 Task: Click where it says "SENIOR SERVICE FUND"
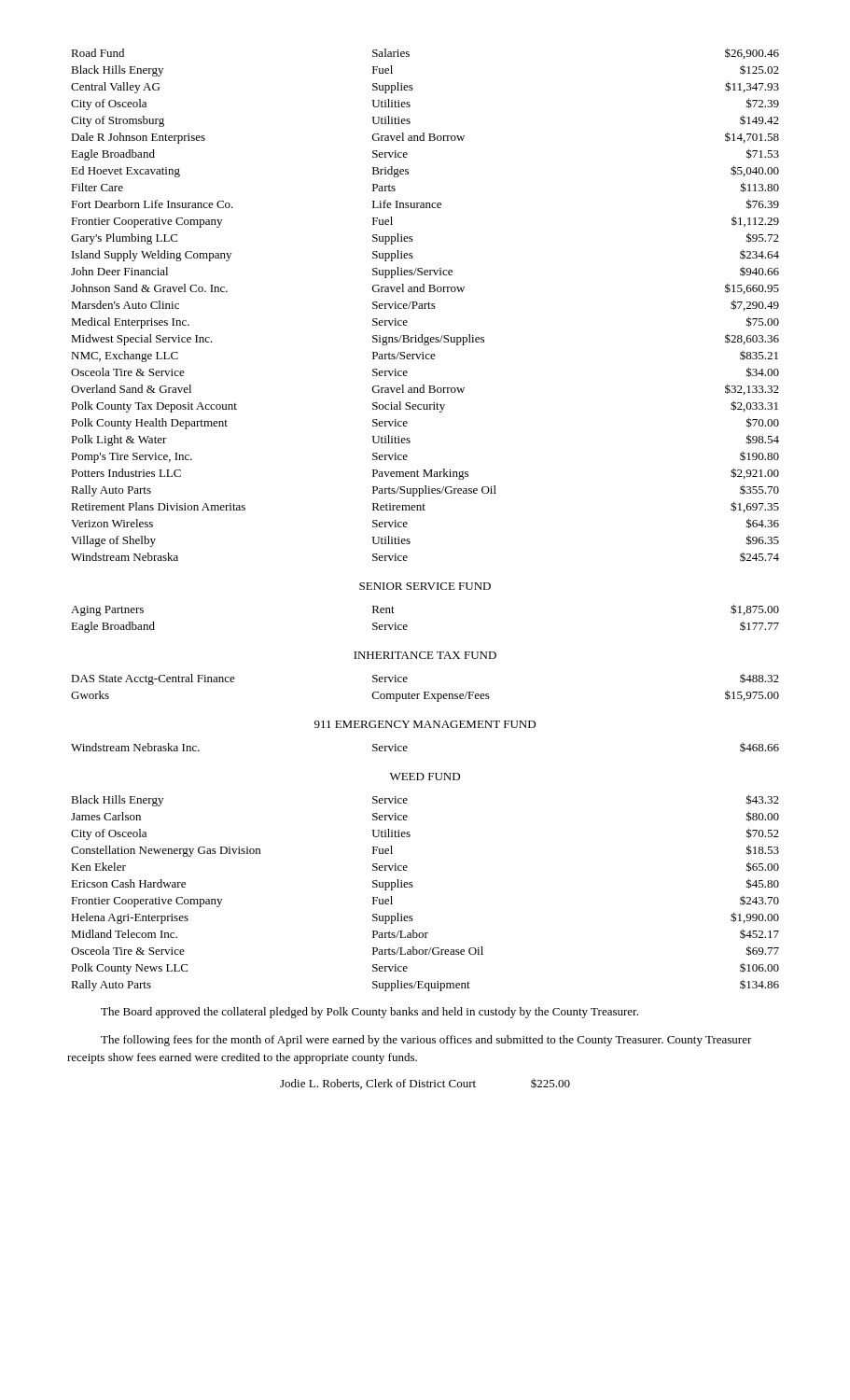(x=425, y=586)
